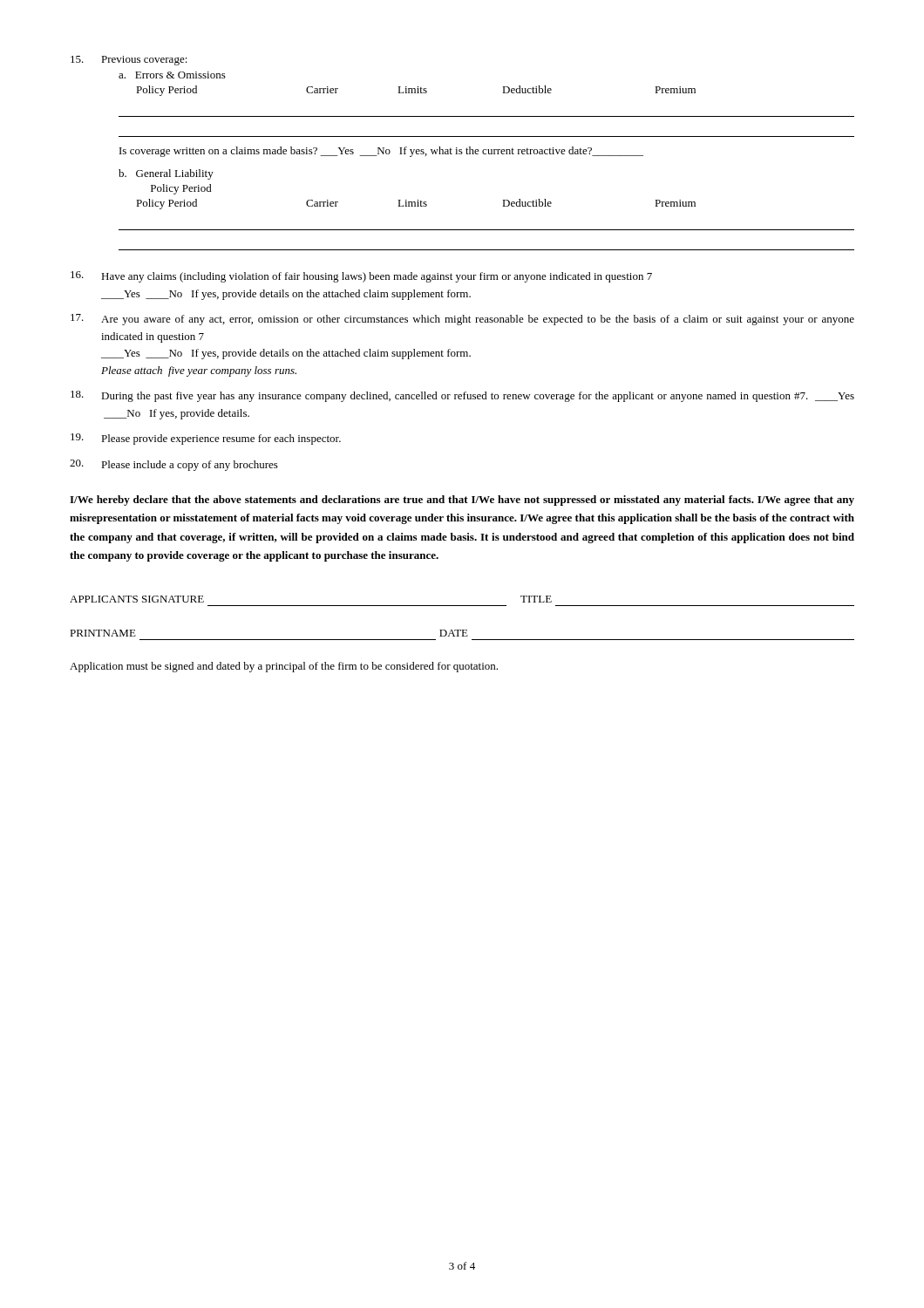This screenshot has height=1308, width=924.
Task: Select the list item with the text "20. Please include a"
Action: [174, 465]
